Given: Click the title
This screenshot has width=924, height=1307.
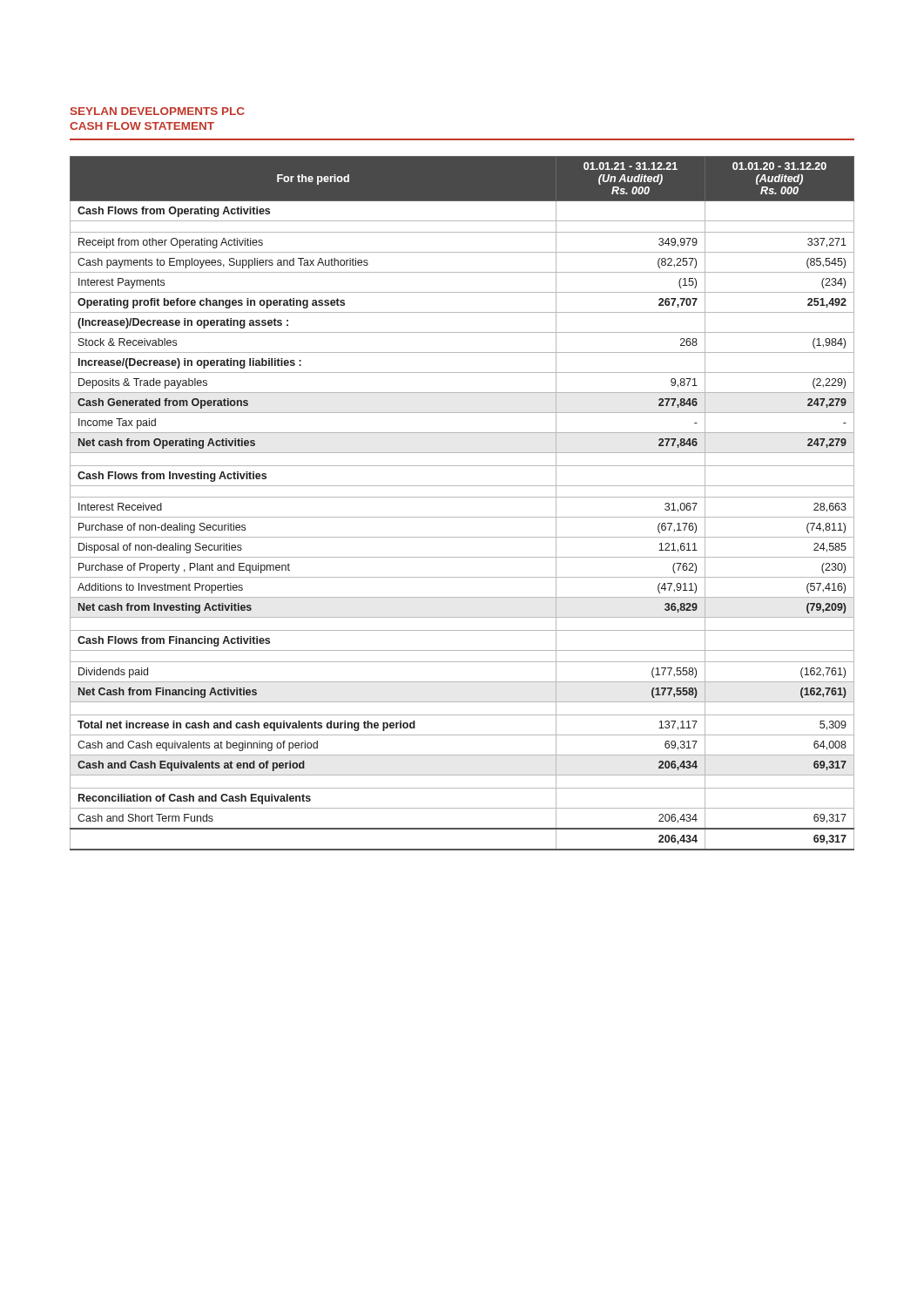Looking at the screenshot, I should (x=157, y=118).
